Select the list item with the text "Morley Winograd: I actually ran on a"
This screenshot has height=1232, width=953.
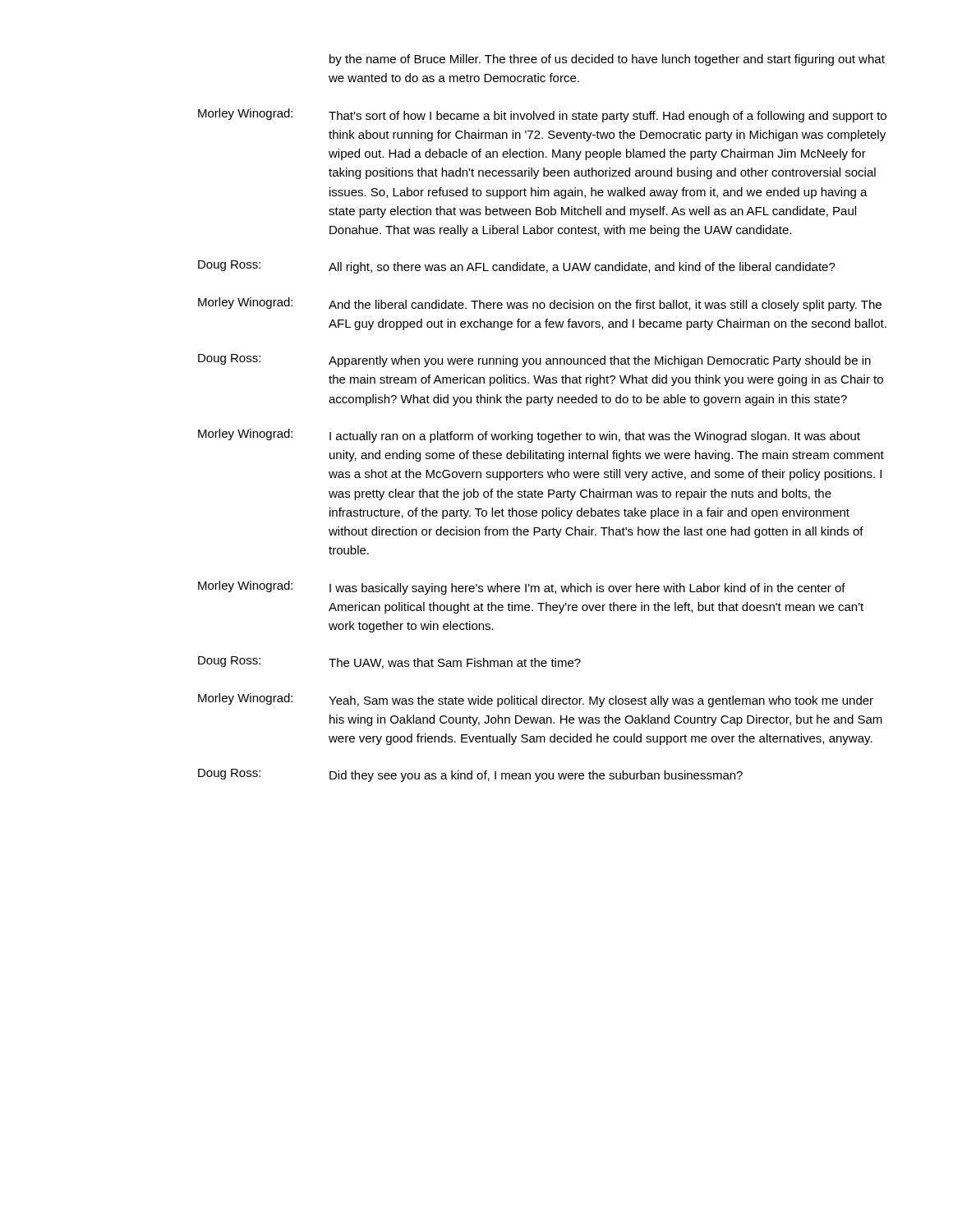tap(542, 493)
